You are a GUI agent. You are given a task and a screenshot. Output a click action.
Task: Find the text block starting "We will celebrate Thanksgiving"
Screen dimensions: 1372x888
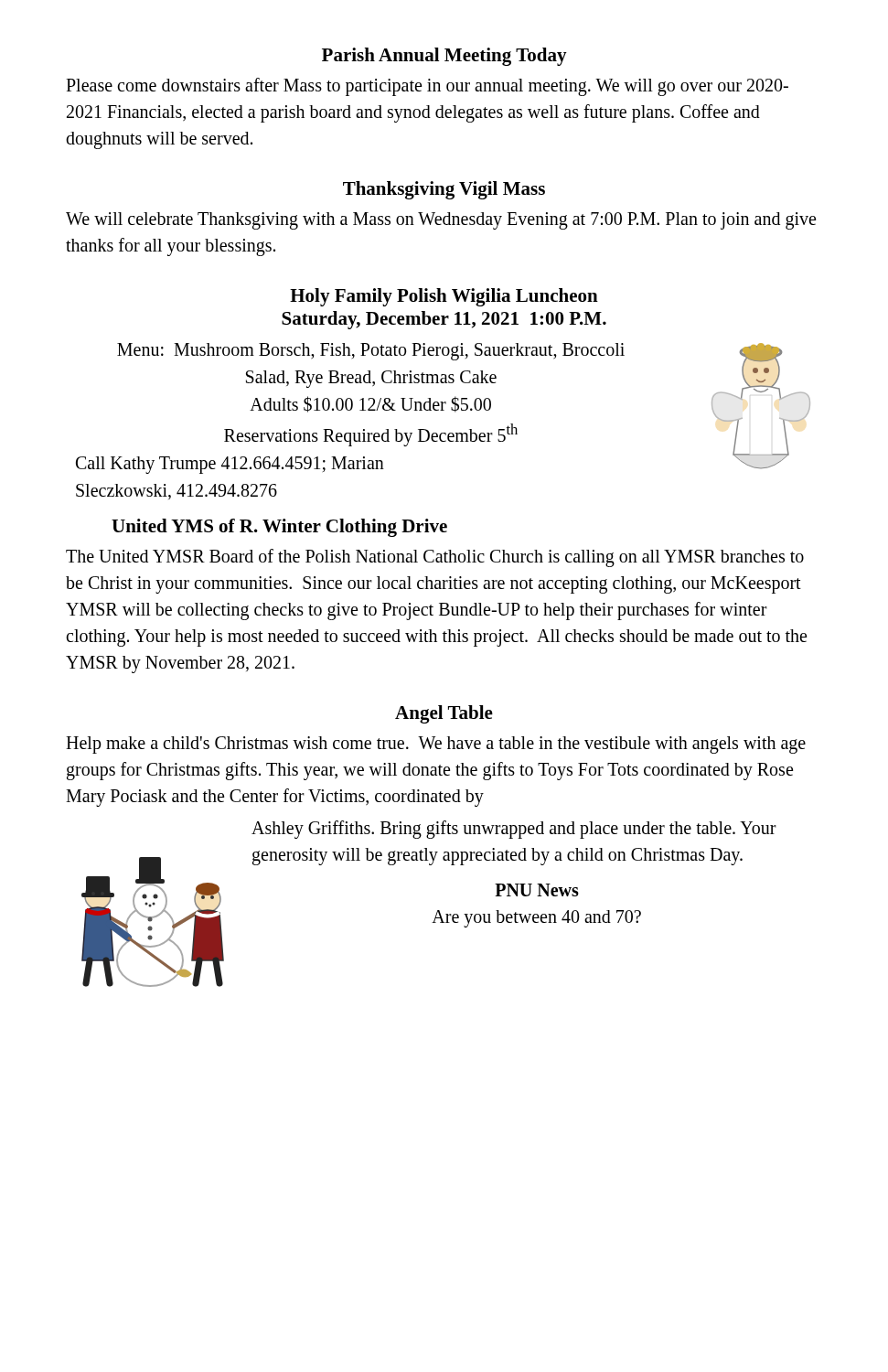[x=441, y=232]
